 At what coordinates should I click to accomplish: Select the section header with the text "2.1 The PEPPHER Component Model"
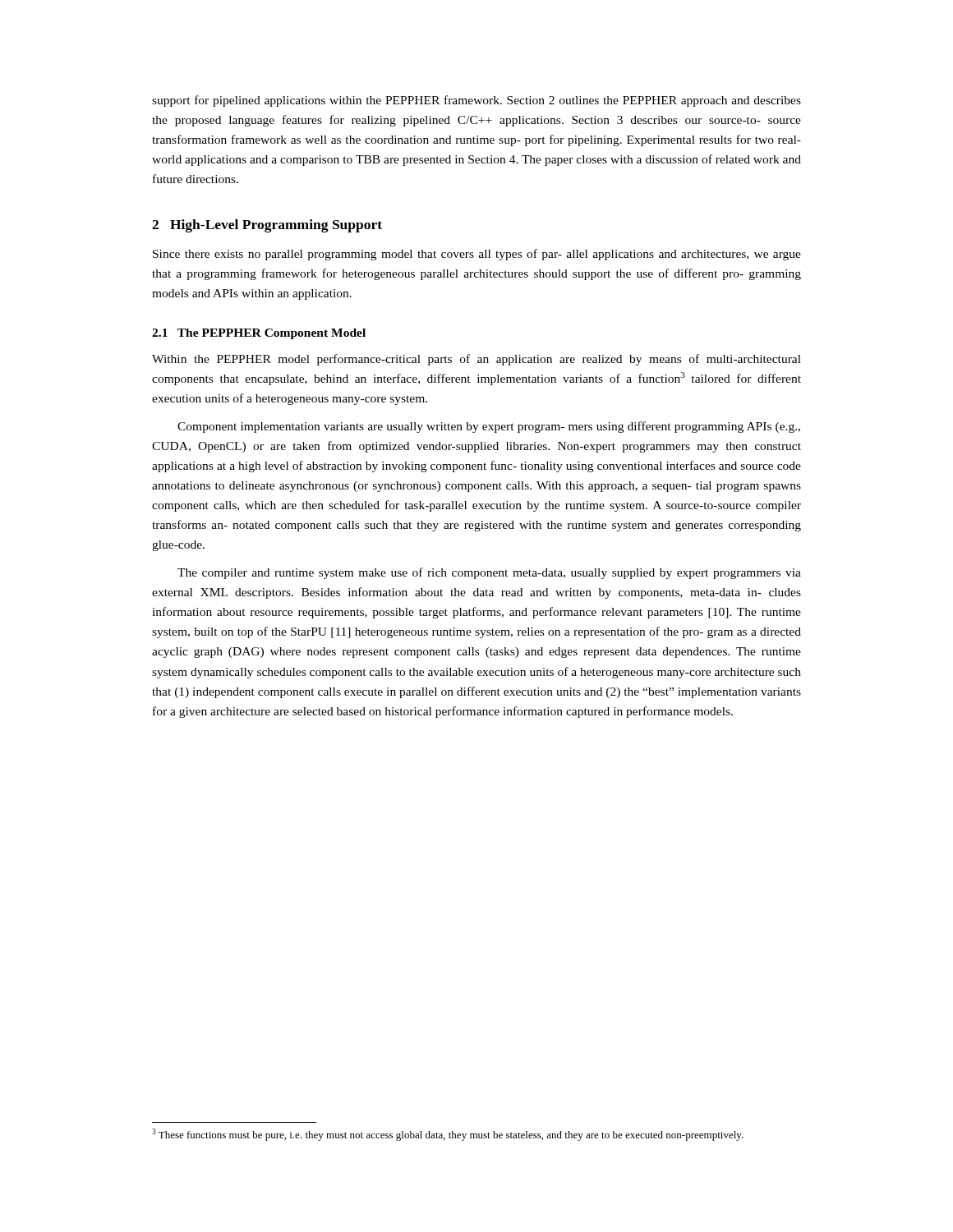[259, 332]
